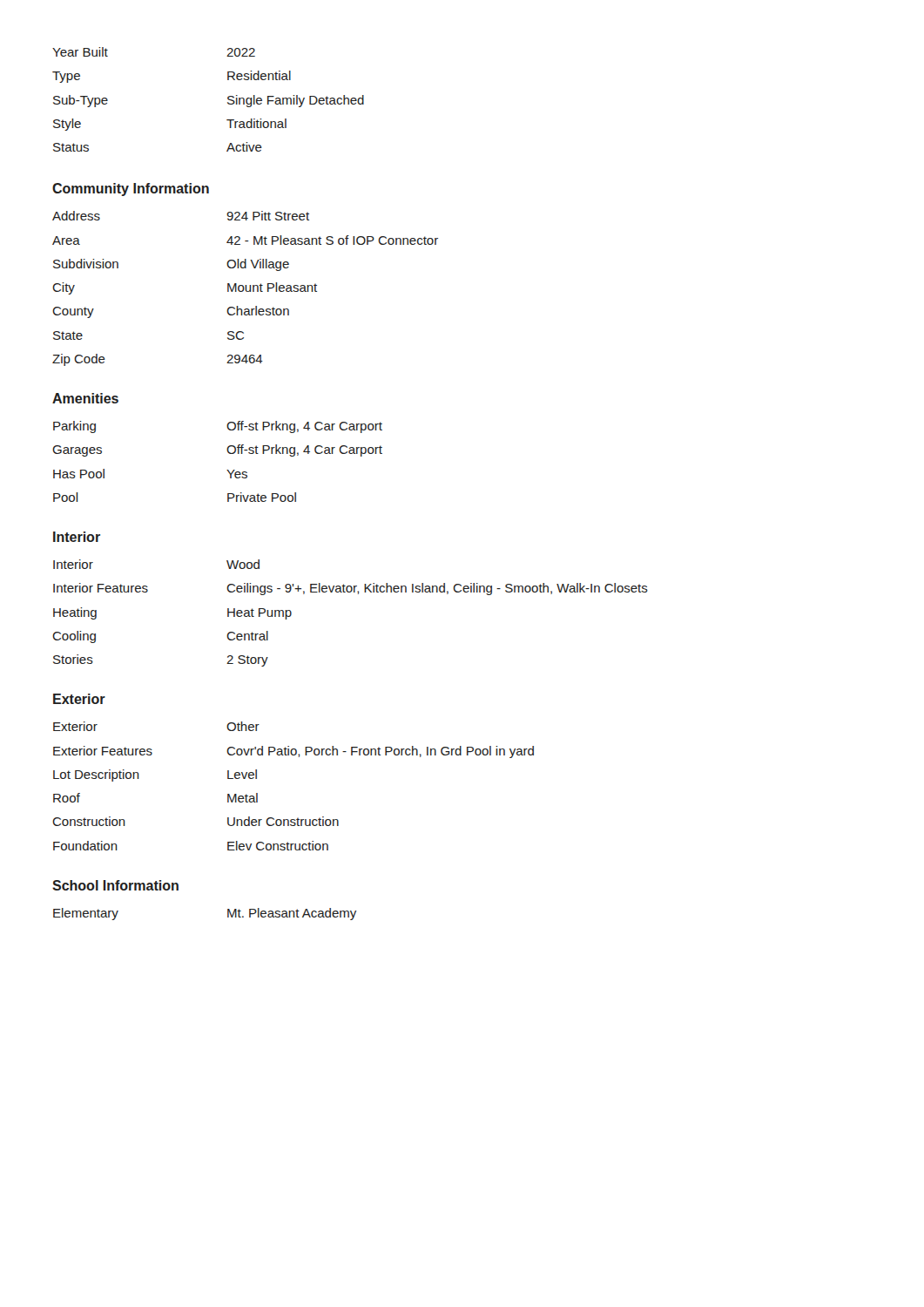Navigate to the region starting "Style Traditional"
This screenshot has width=924, height=1307.
pos(67,124)
